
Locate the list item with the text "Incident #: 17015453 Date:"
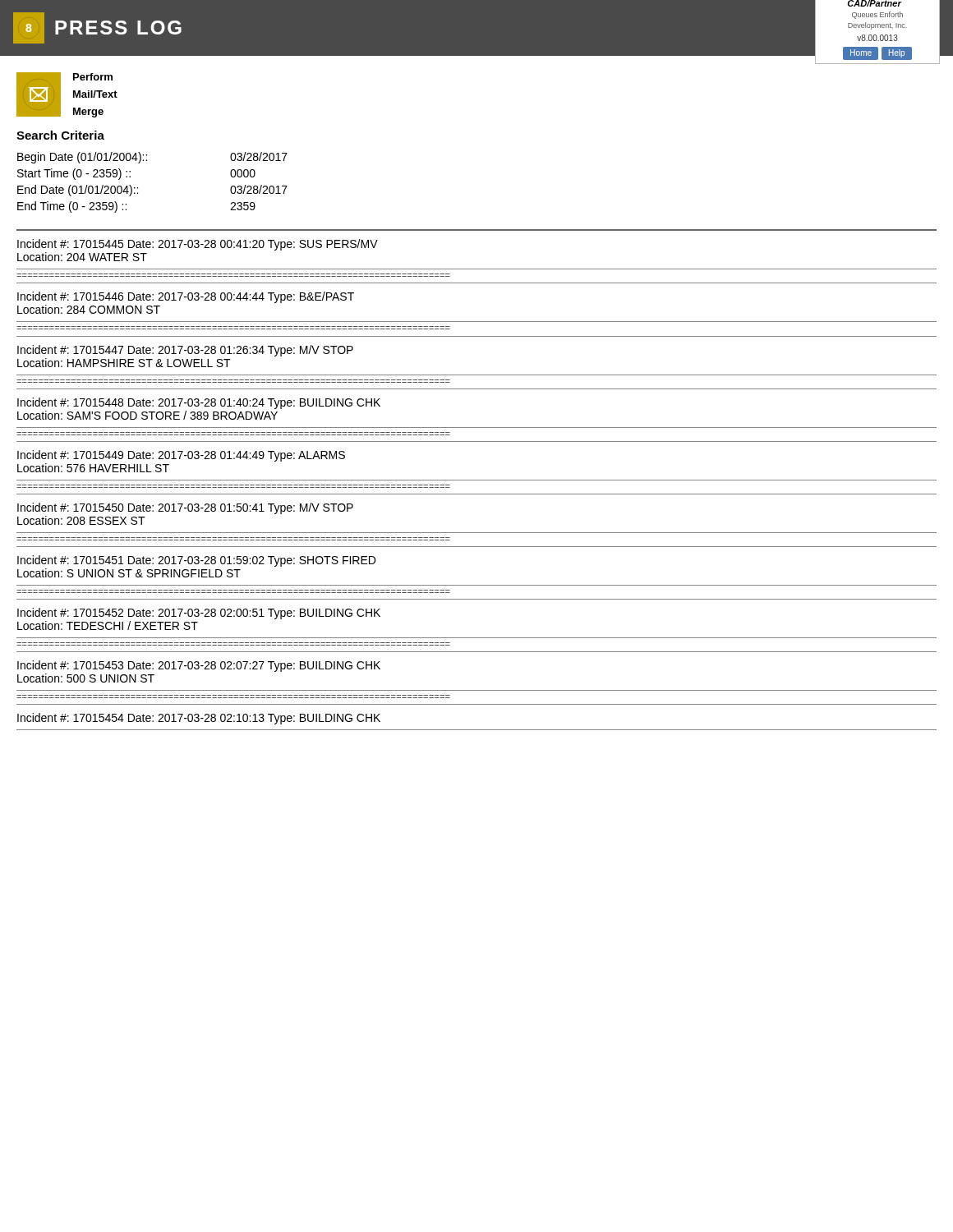[x=199, y=666]
